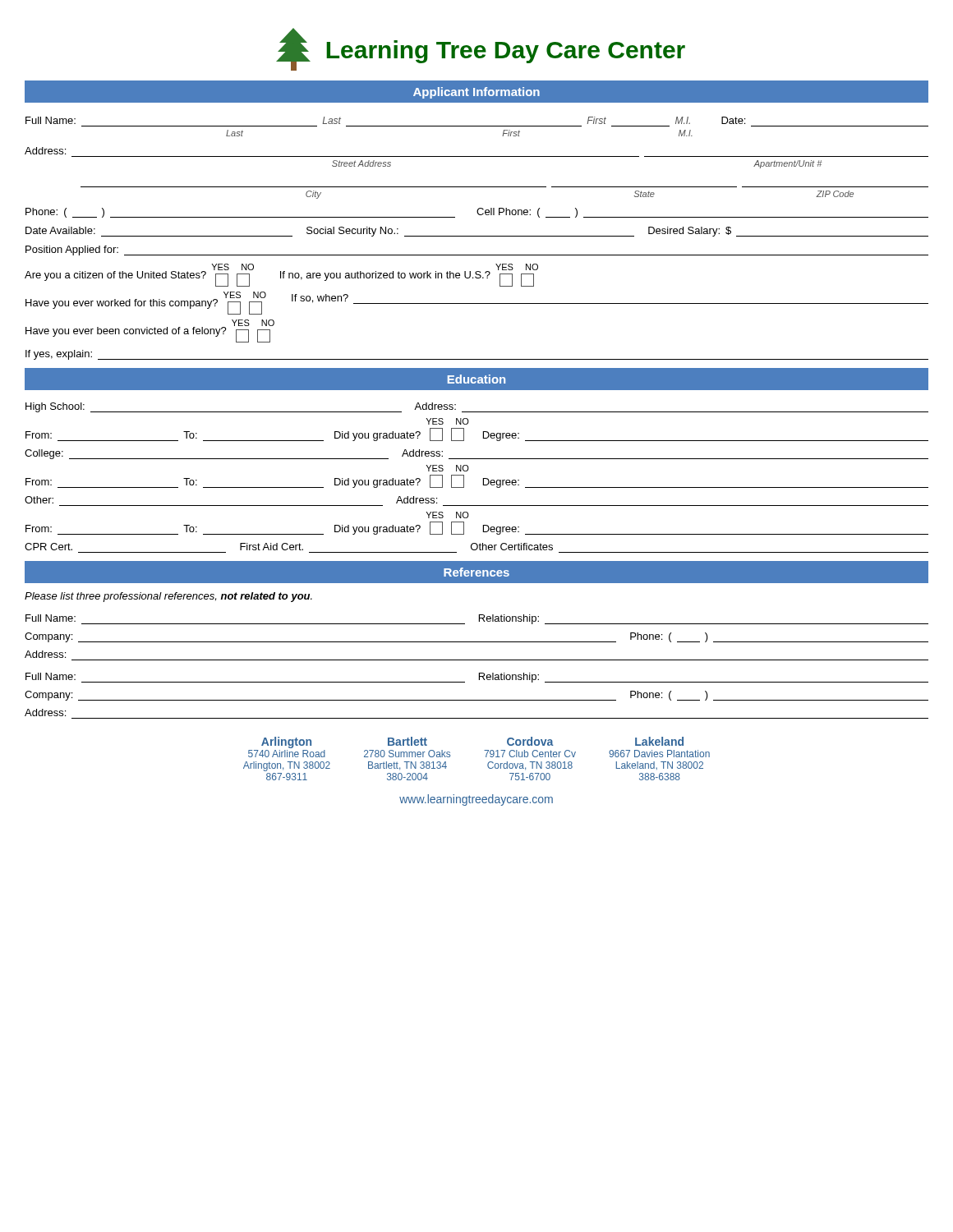Find the region starting "Please list three professional"
This screenshot has width=953, height=1232.
pyautogui.click(x=169, y=596)
